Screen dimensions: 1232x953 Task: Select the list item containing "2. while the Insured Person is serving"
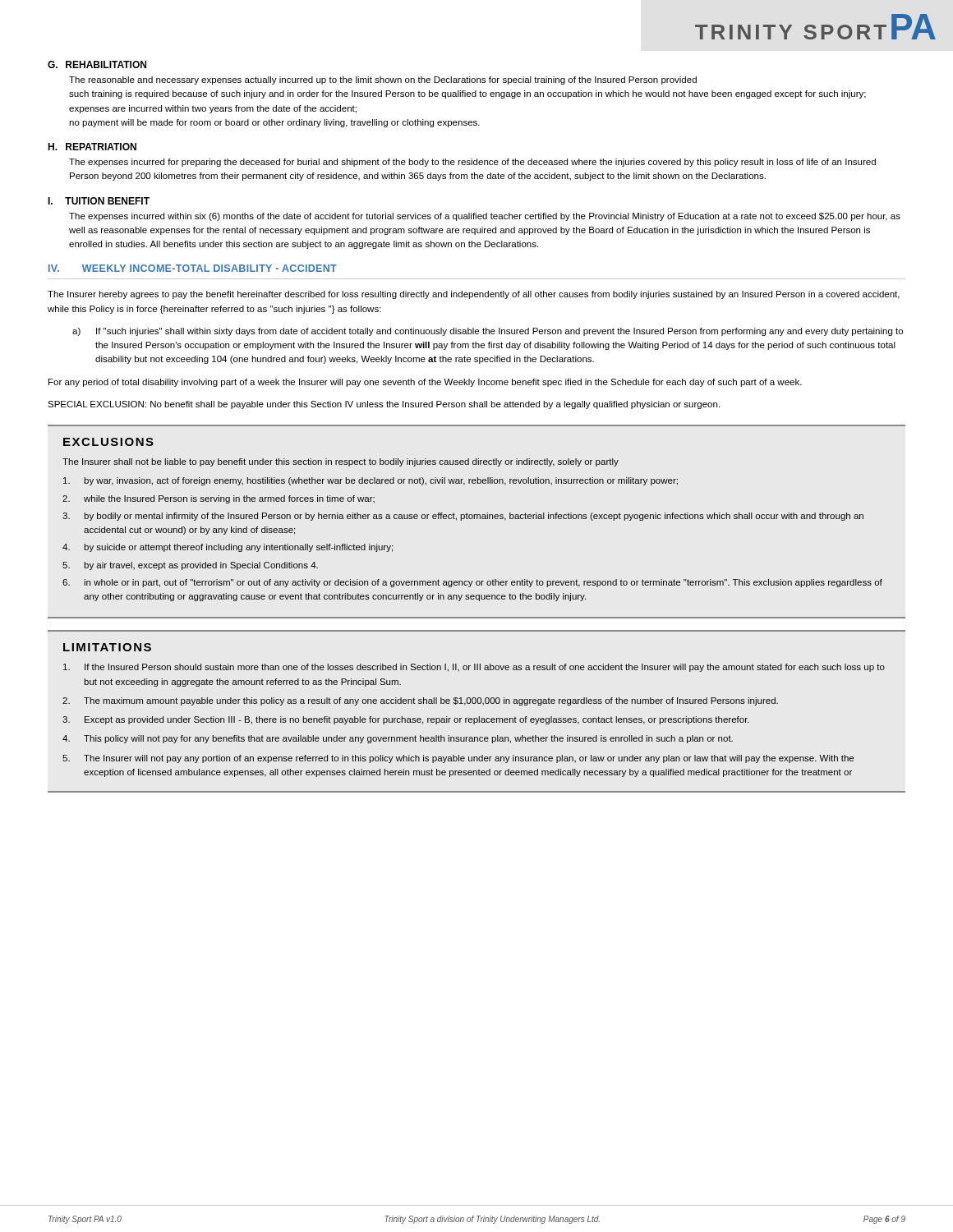[219, 499]
